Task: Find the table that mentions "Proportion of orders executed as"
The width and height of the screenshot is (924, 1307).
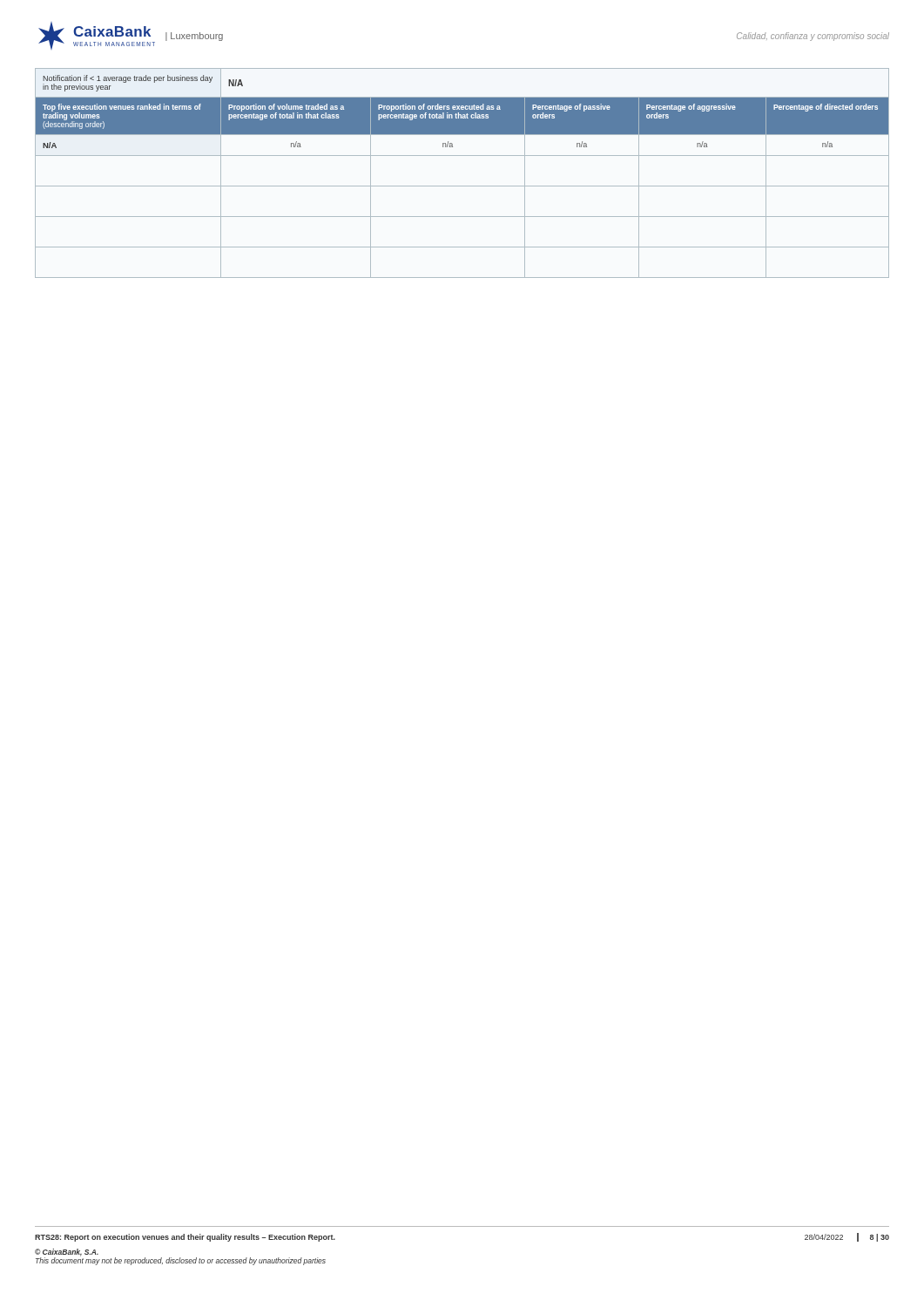Action: 462,173
